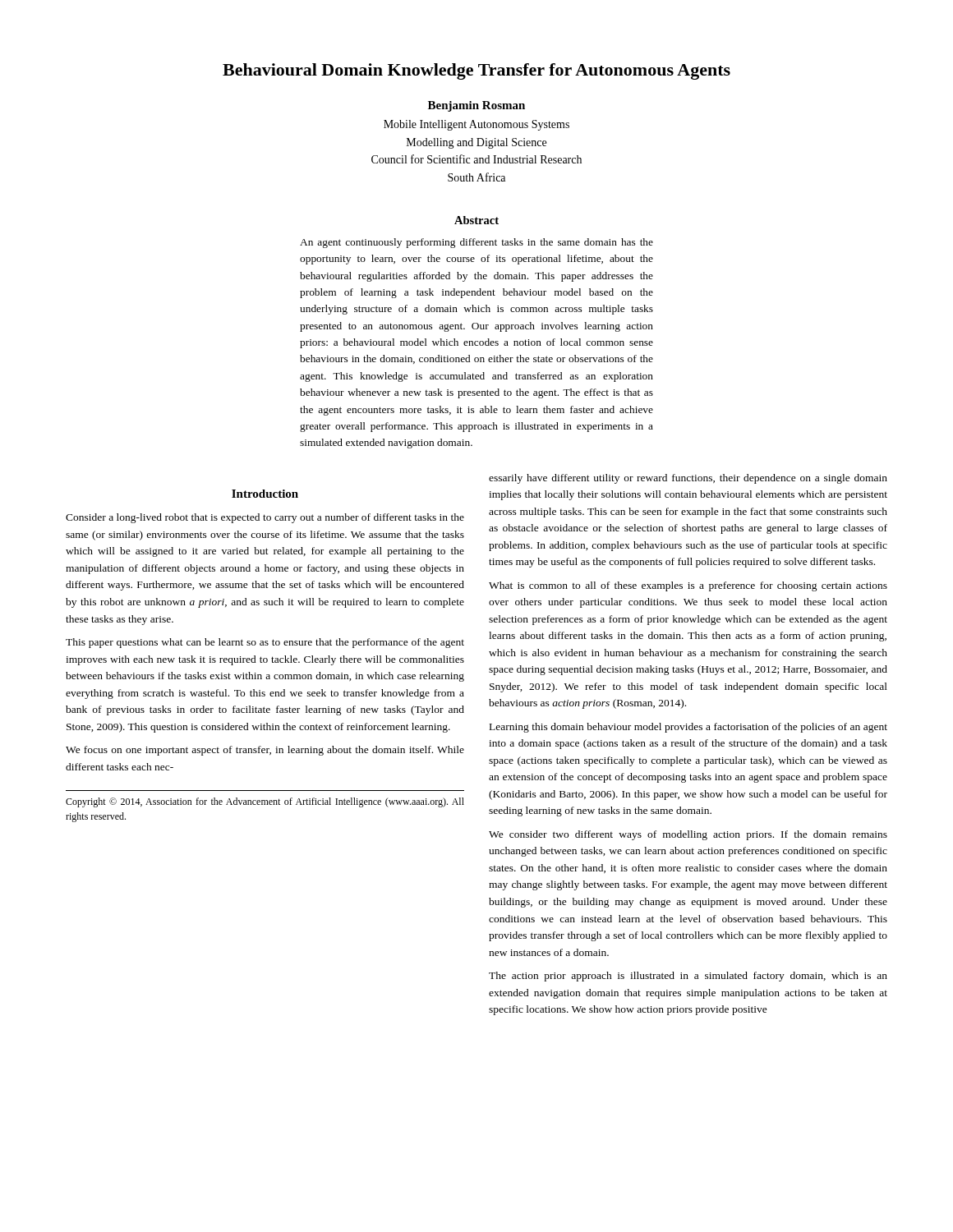Image resolution: width=953 pixels, height=1232 pixels.
Task: Locate the text block containing "An agent continuously"
Action: pos(476,342)
